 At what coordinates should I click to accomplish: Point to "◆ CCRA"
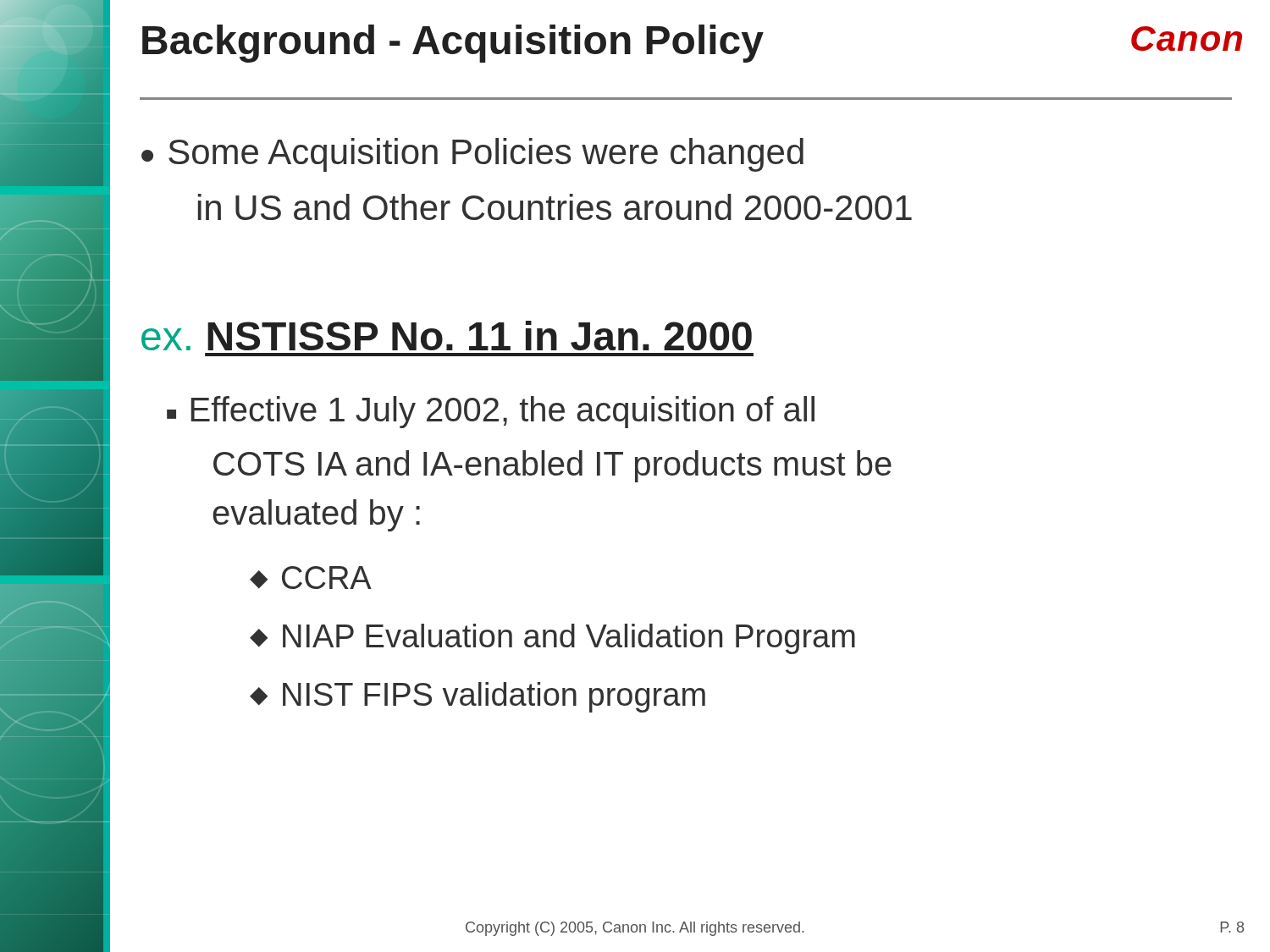[x=311, y=579]
